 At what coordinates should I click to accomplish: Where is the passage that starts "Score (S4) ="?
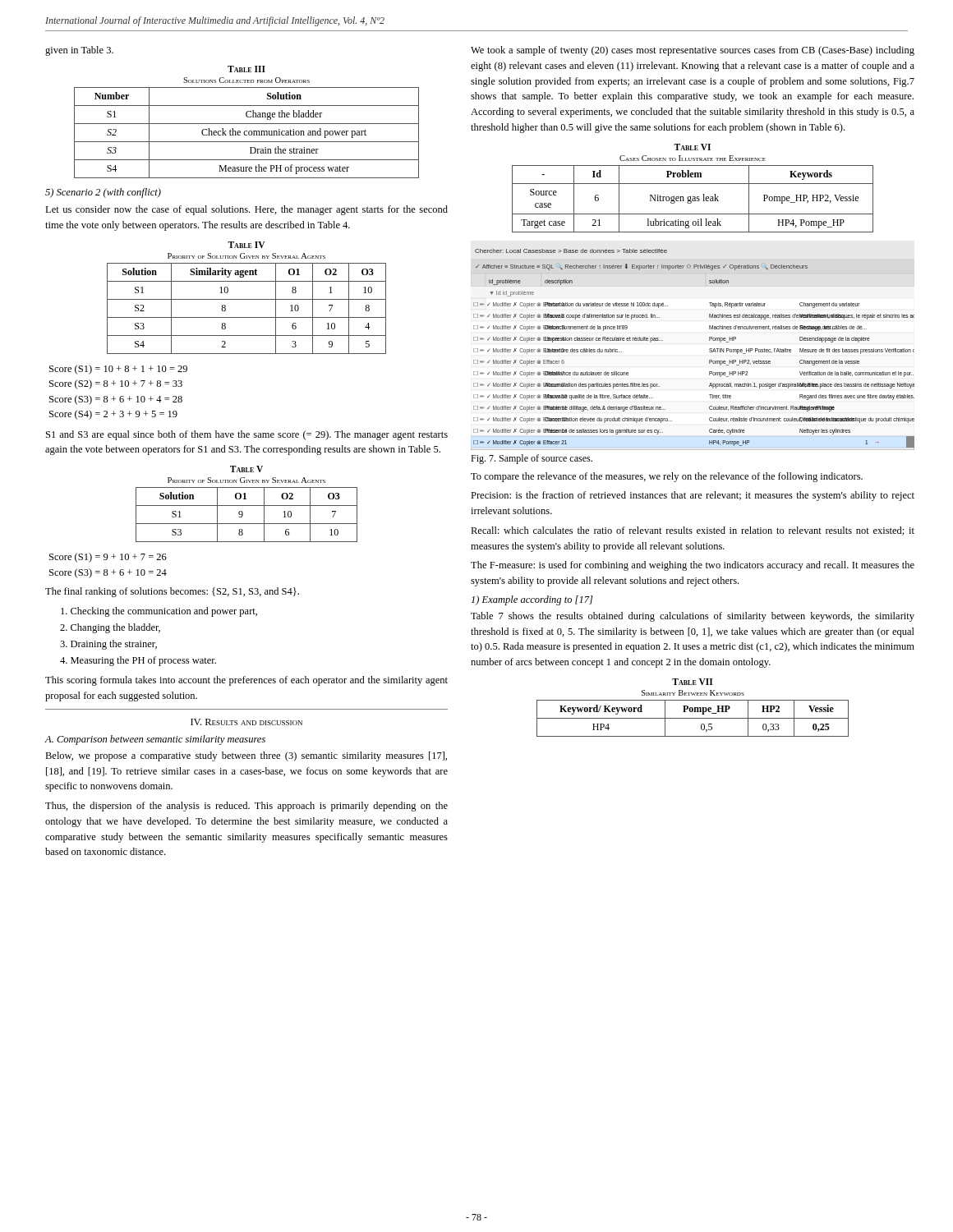[113, 414]
